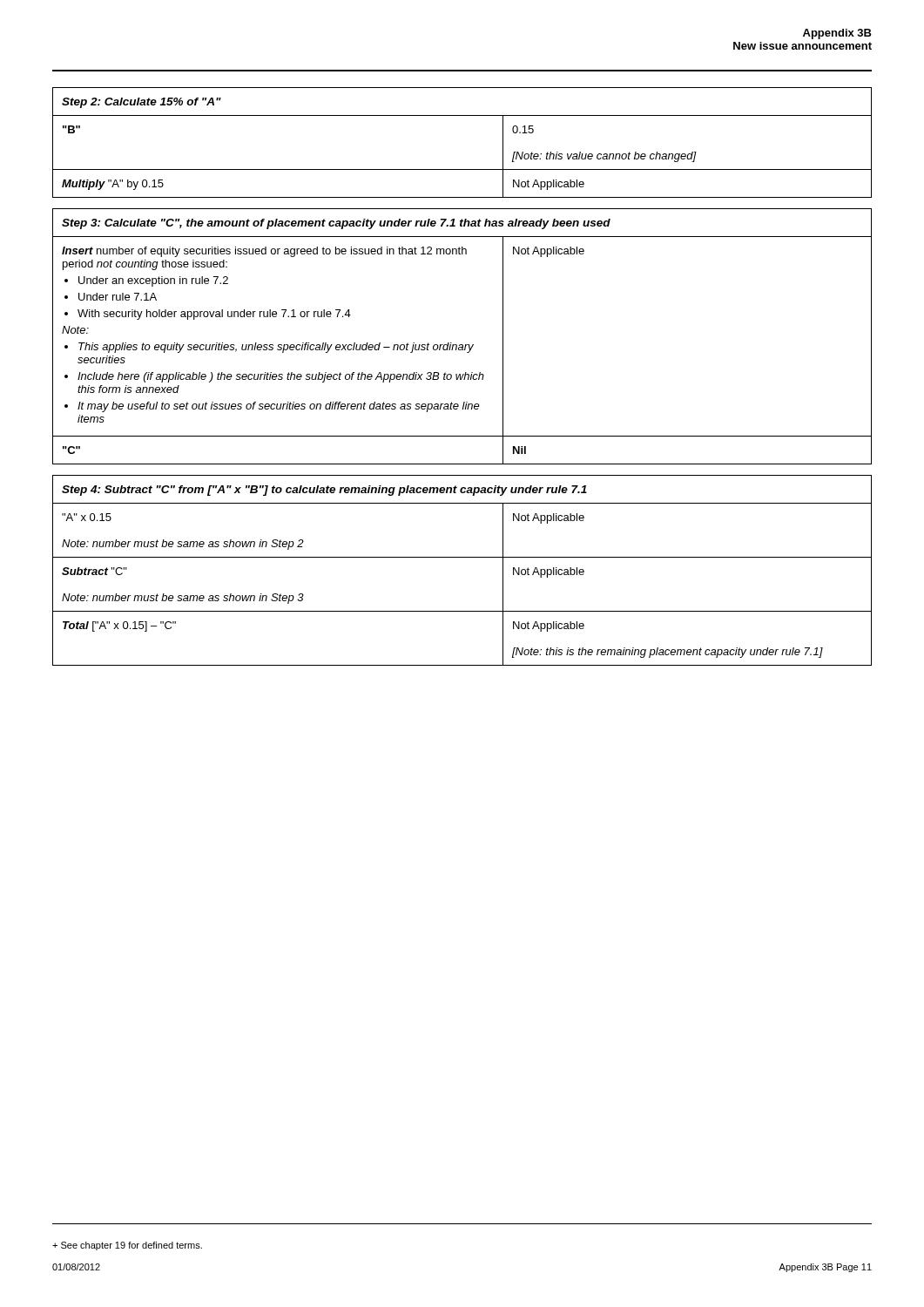Click on the table containing "Insert number of equity"
Screen dimensions: 1307x924
coord(462,336)
